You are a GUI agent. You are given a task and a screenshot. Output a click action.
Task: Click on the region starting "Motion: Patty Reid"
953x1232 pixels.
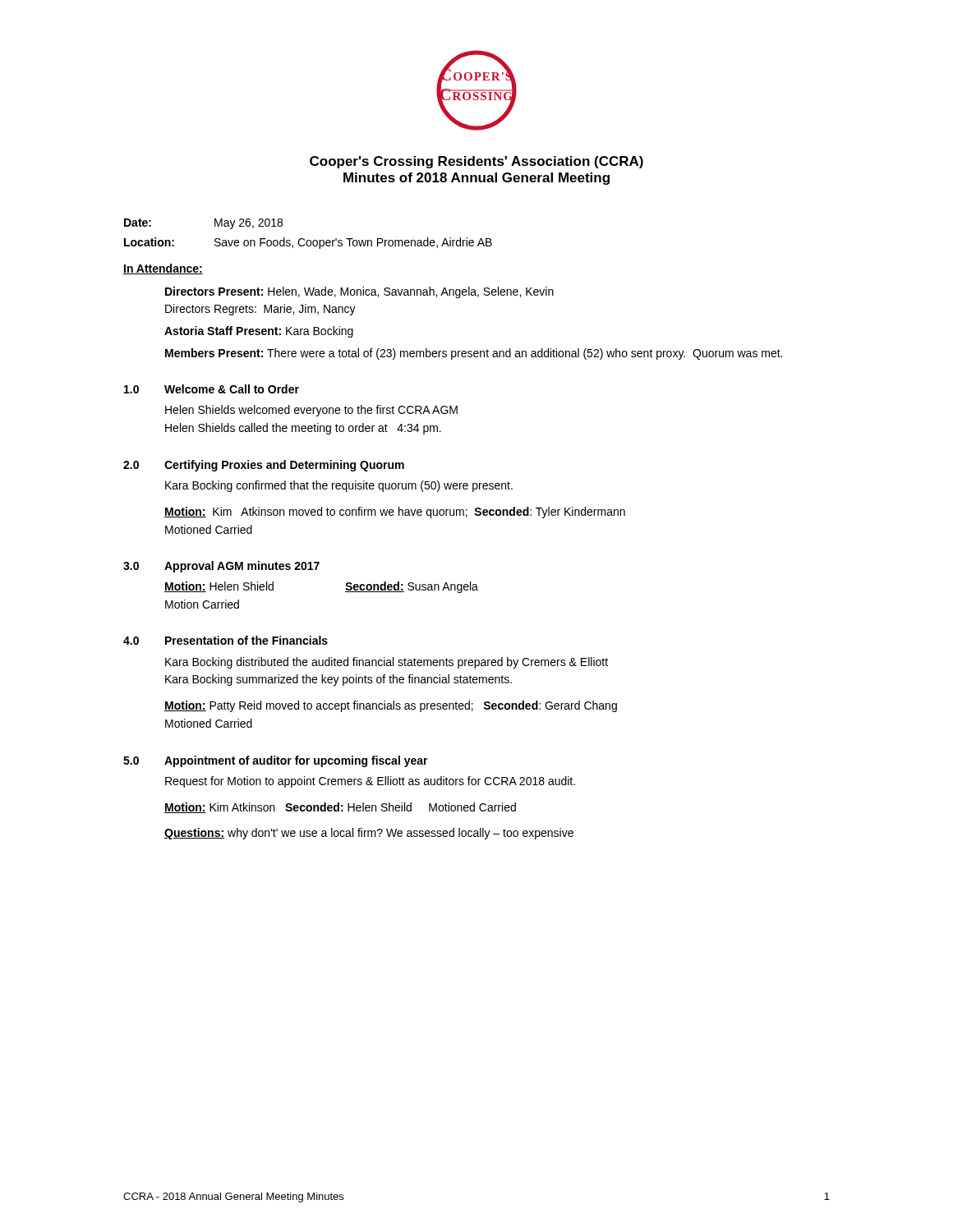(x=391, y=715)
